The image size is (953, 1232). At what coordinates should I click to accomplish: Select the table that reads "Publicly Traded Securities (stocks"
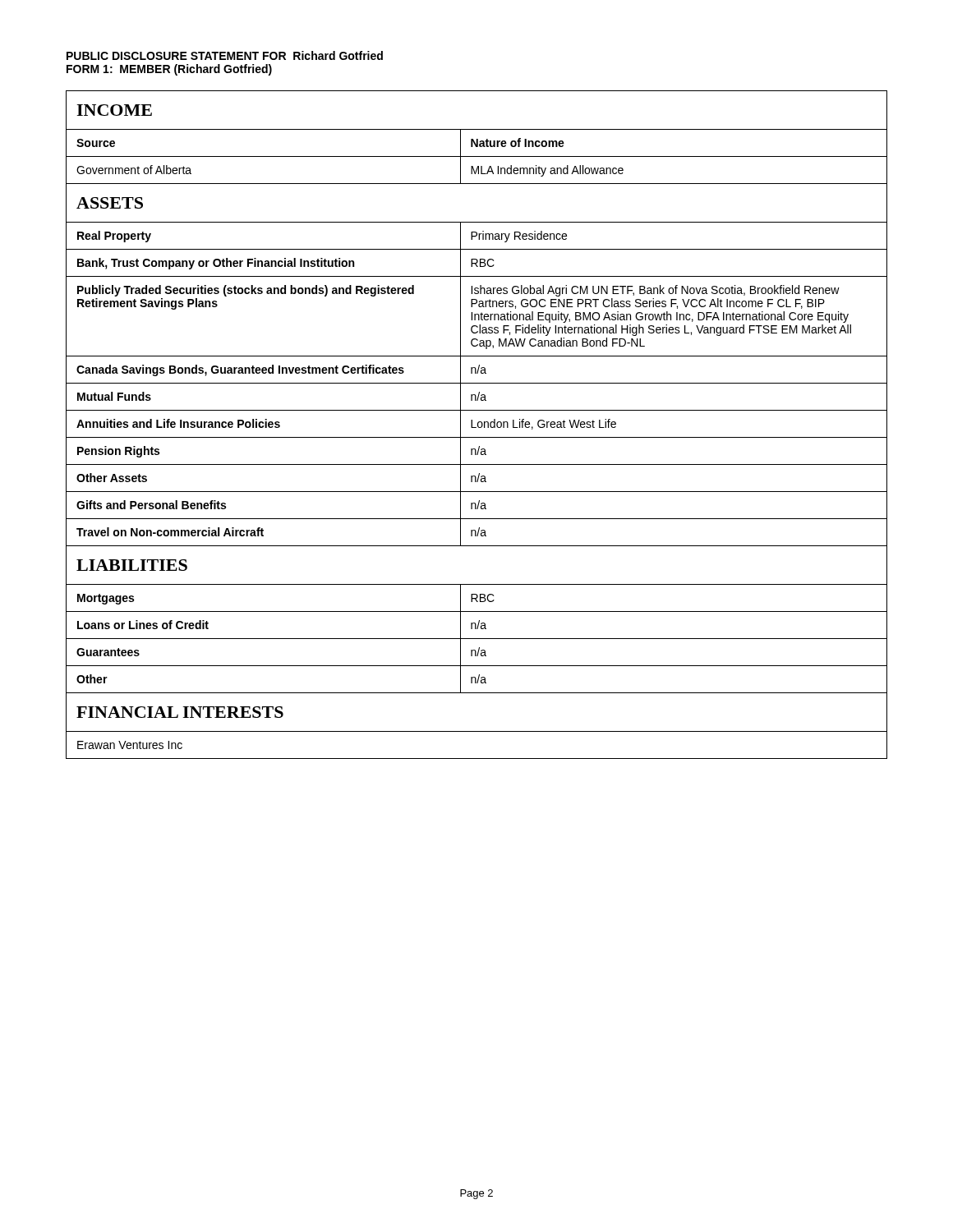[476, 425]
